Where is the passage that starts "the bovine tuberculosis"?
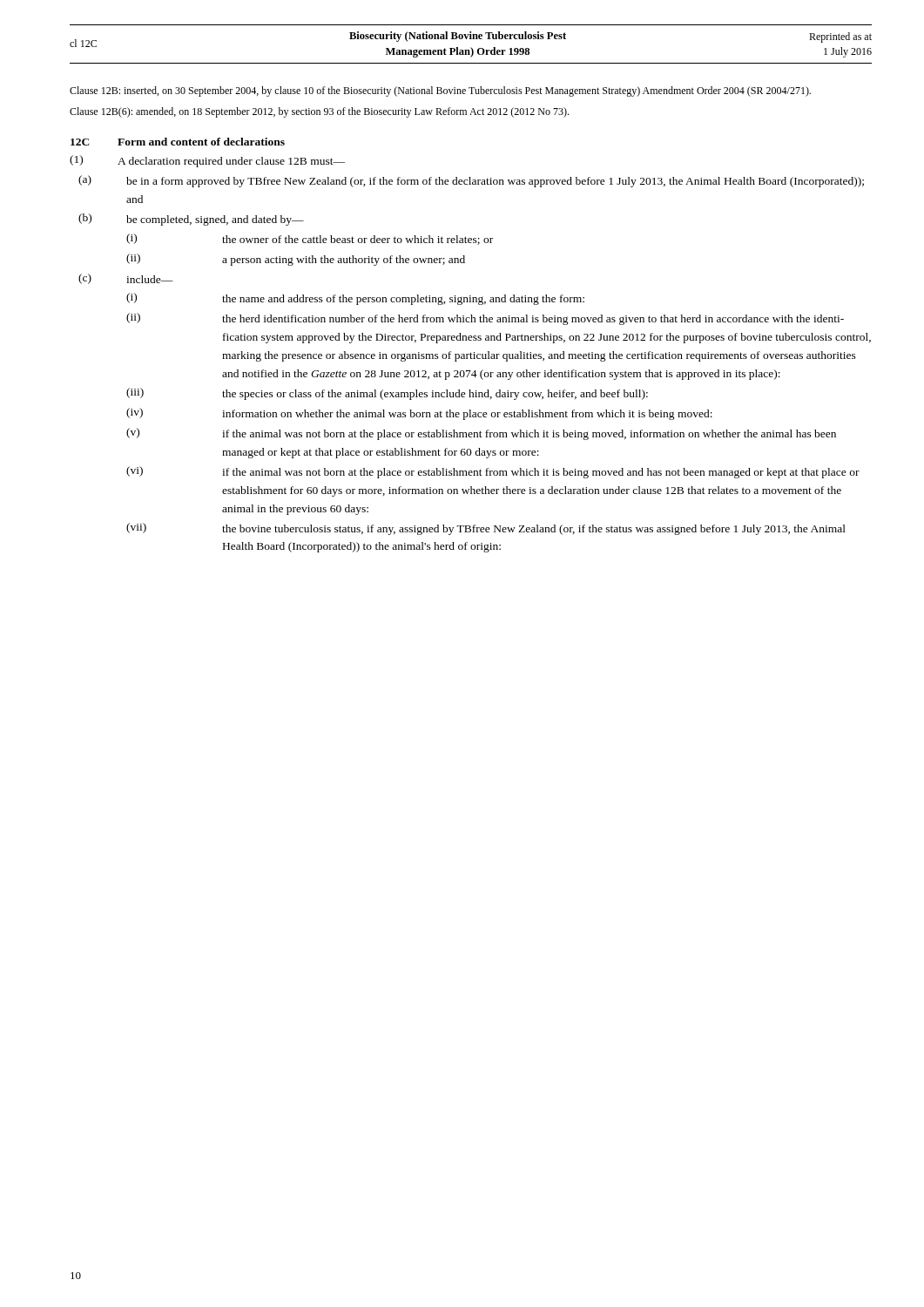This screenshot has height=1307, width=924. pos(534,537)
